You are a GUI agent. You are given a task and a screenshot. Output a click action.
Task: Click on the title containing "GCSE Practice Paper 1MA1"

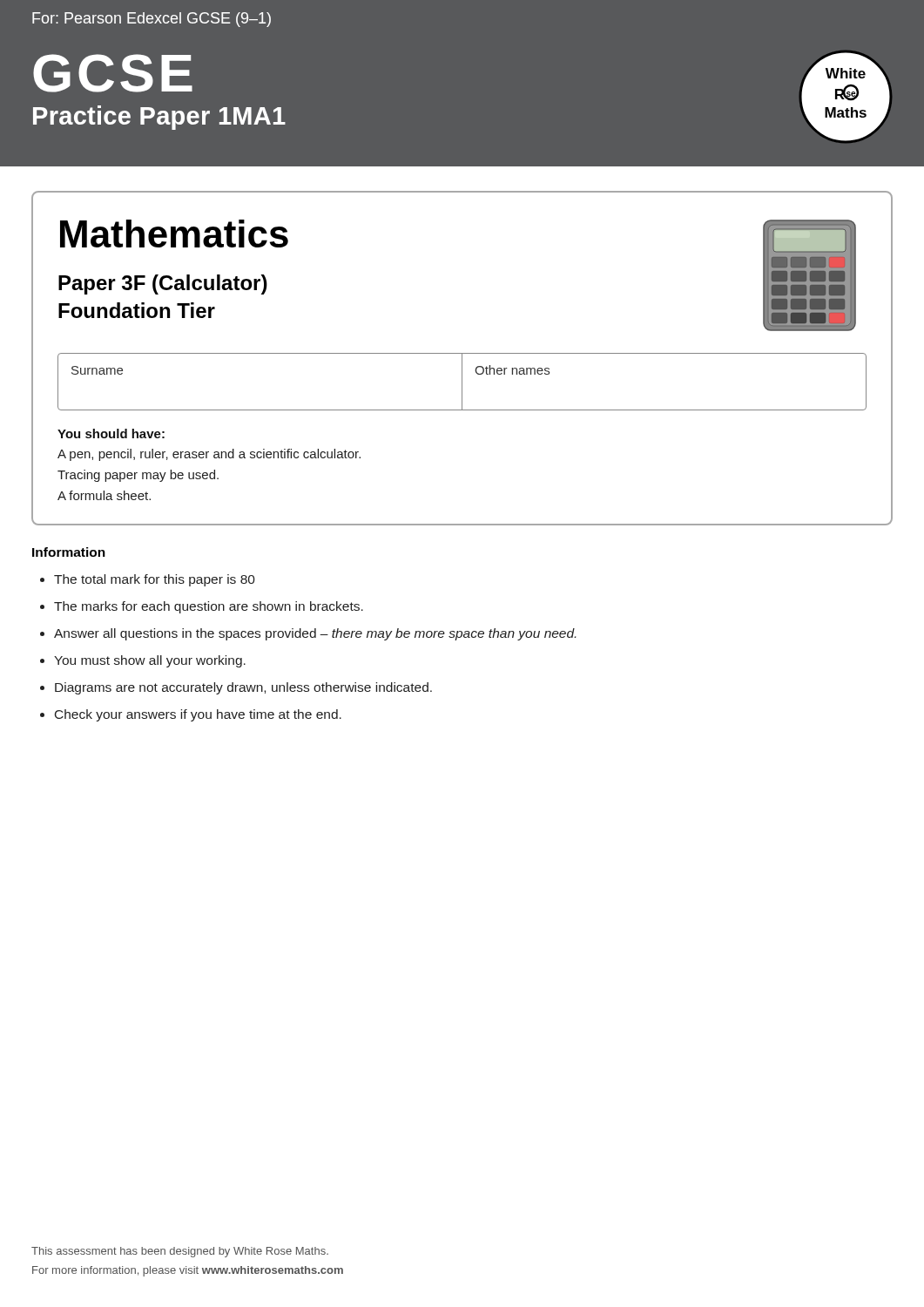point(159,88)
